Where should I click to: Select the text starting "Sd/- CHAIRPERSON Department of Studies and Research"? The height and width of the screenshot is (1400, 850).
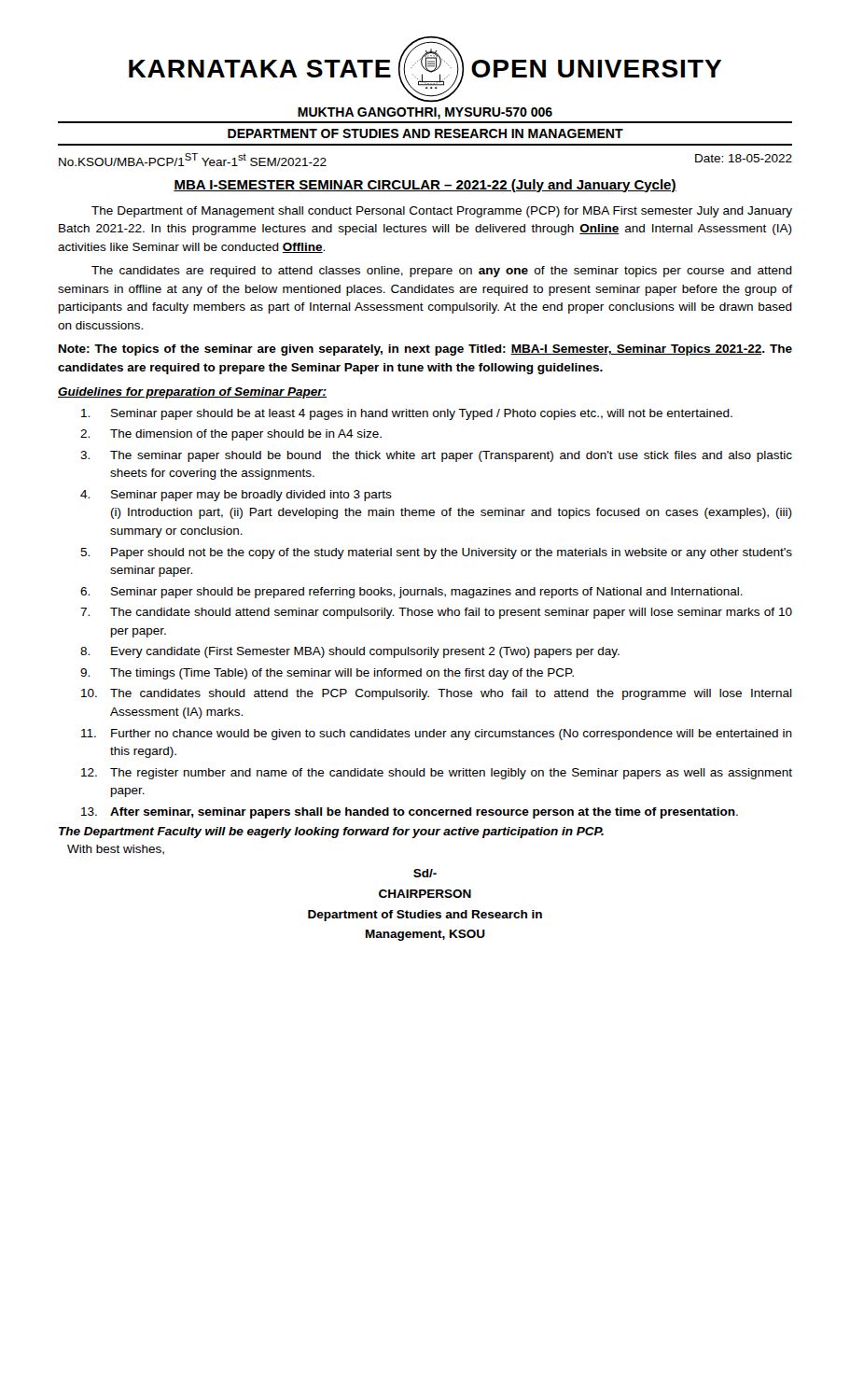point(425,904)
